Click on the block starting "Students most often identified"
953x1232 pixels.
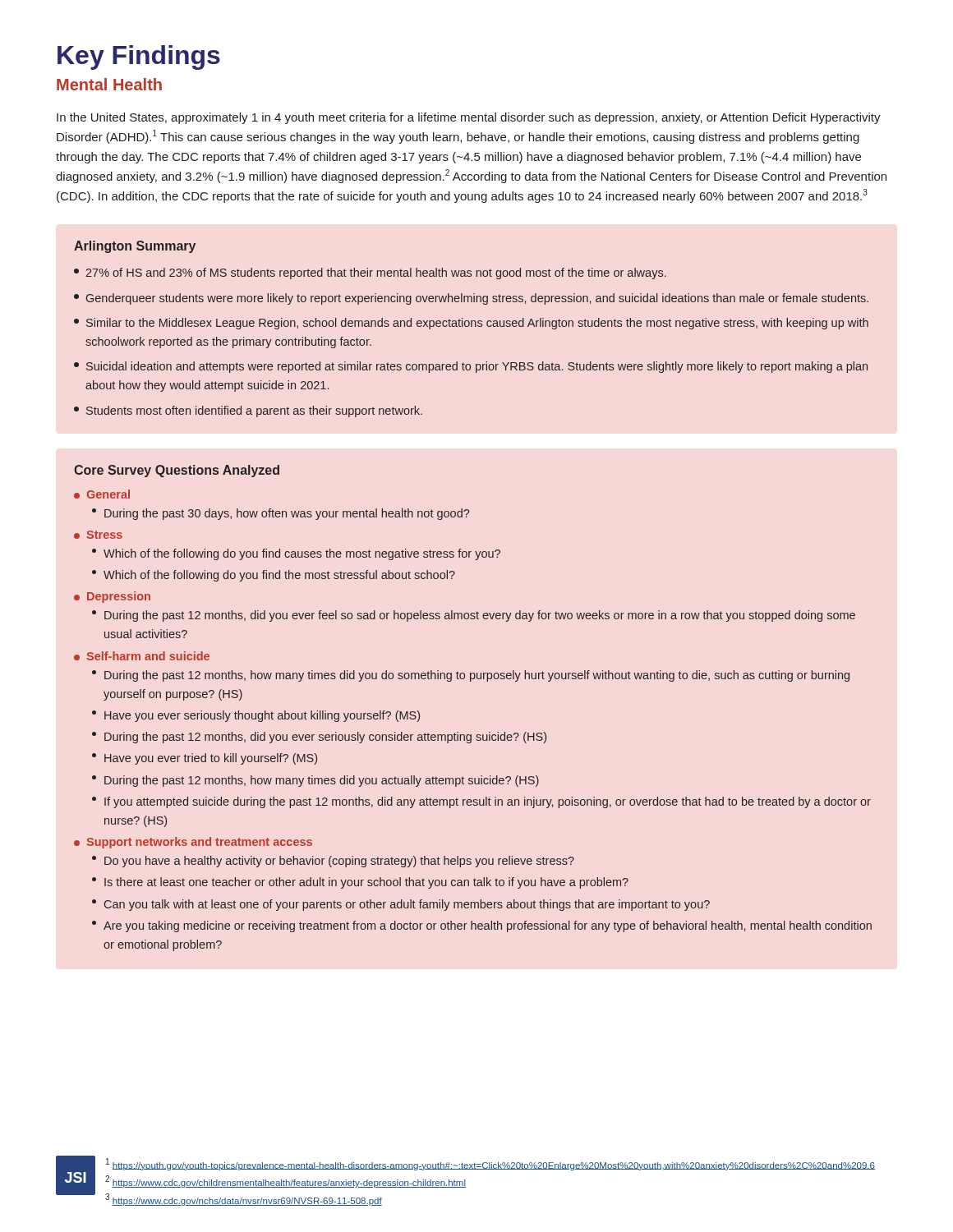click(x=249, y=411)
